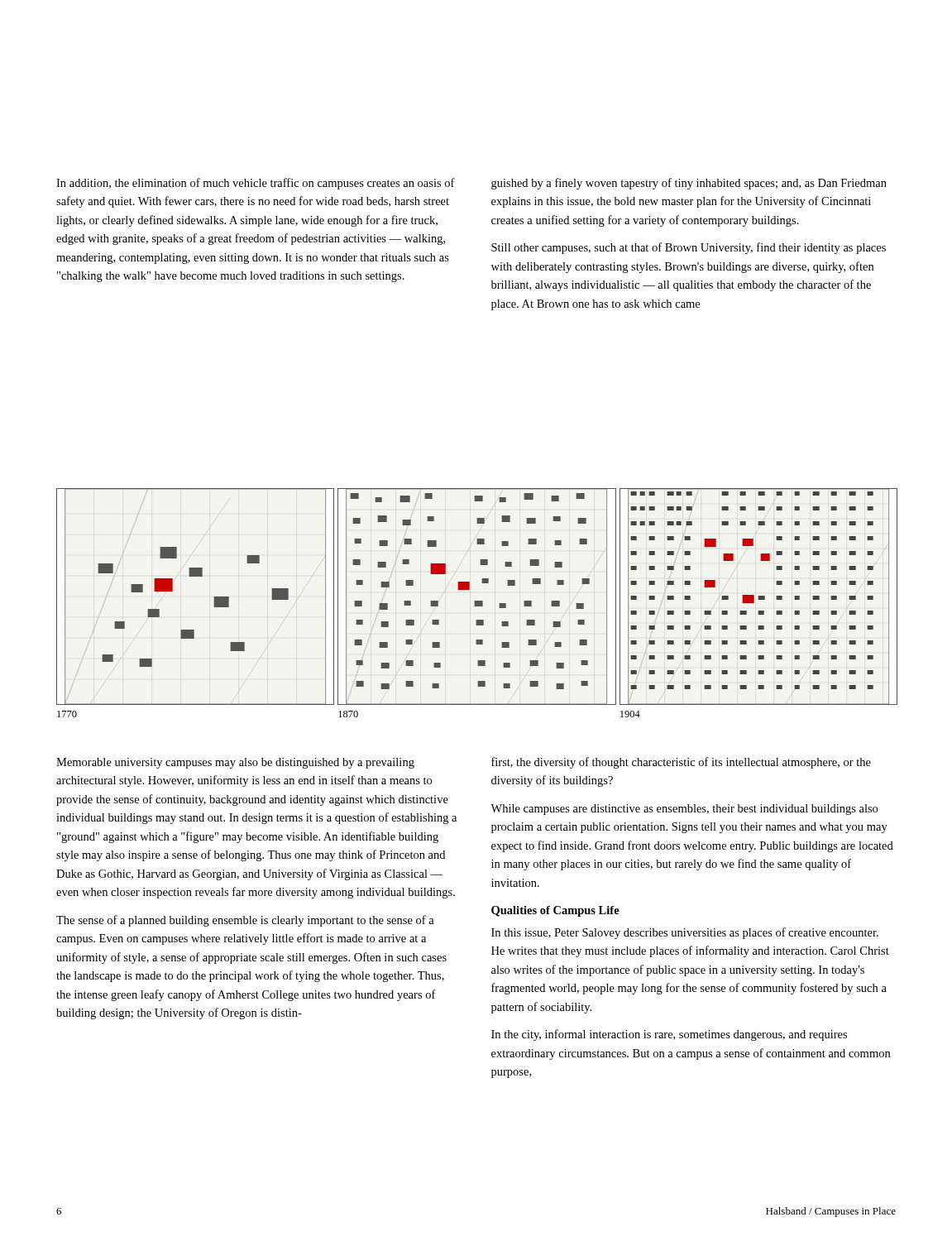This screenshot has height=1241, width=952.
Task: Select the text block containing "In this issue, Peter Salovey"
Action: click(x=693, y=1002)
